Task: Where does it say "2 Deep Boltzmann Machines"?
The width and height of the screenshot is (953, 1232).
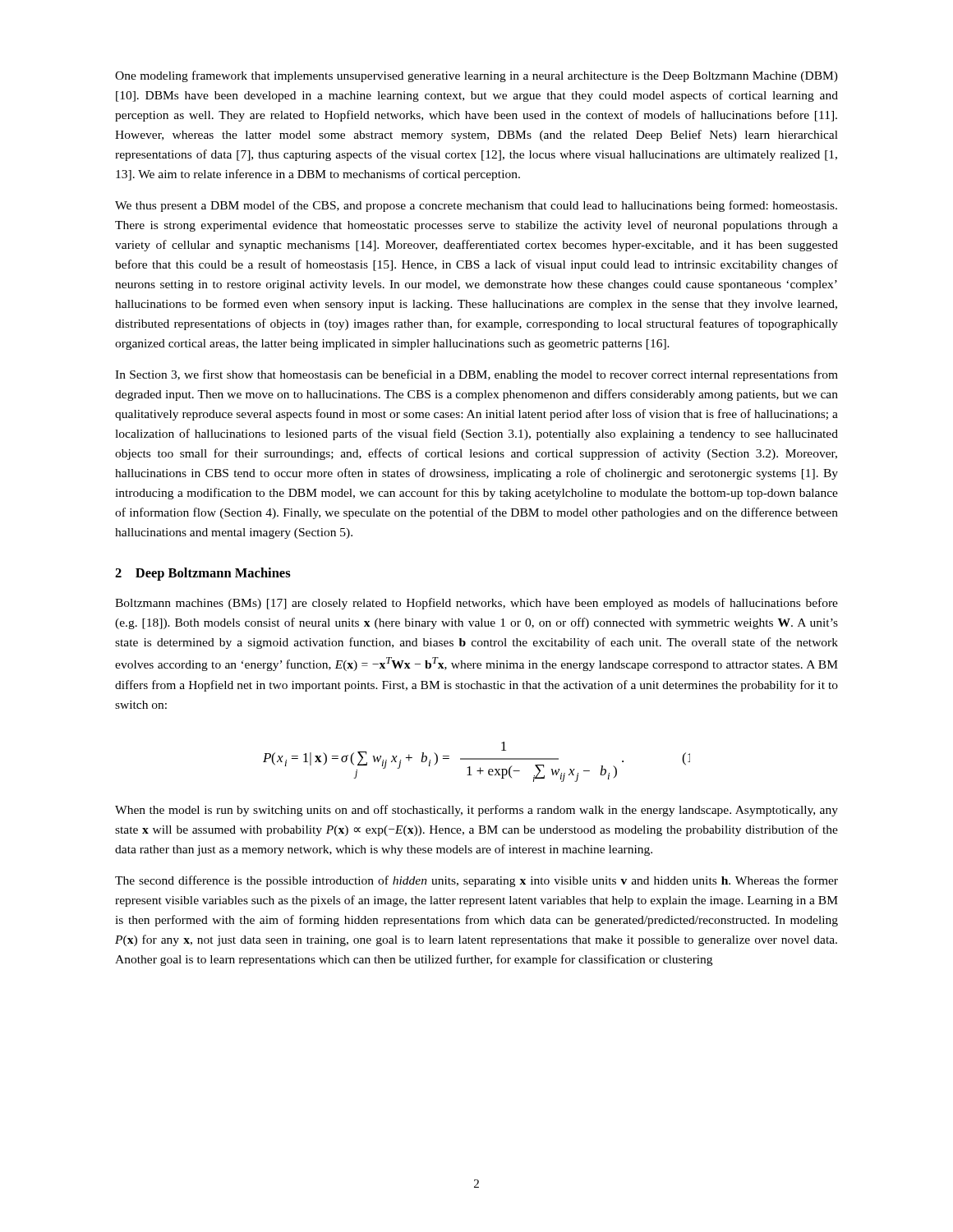Action: [x=203, y=573]
